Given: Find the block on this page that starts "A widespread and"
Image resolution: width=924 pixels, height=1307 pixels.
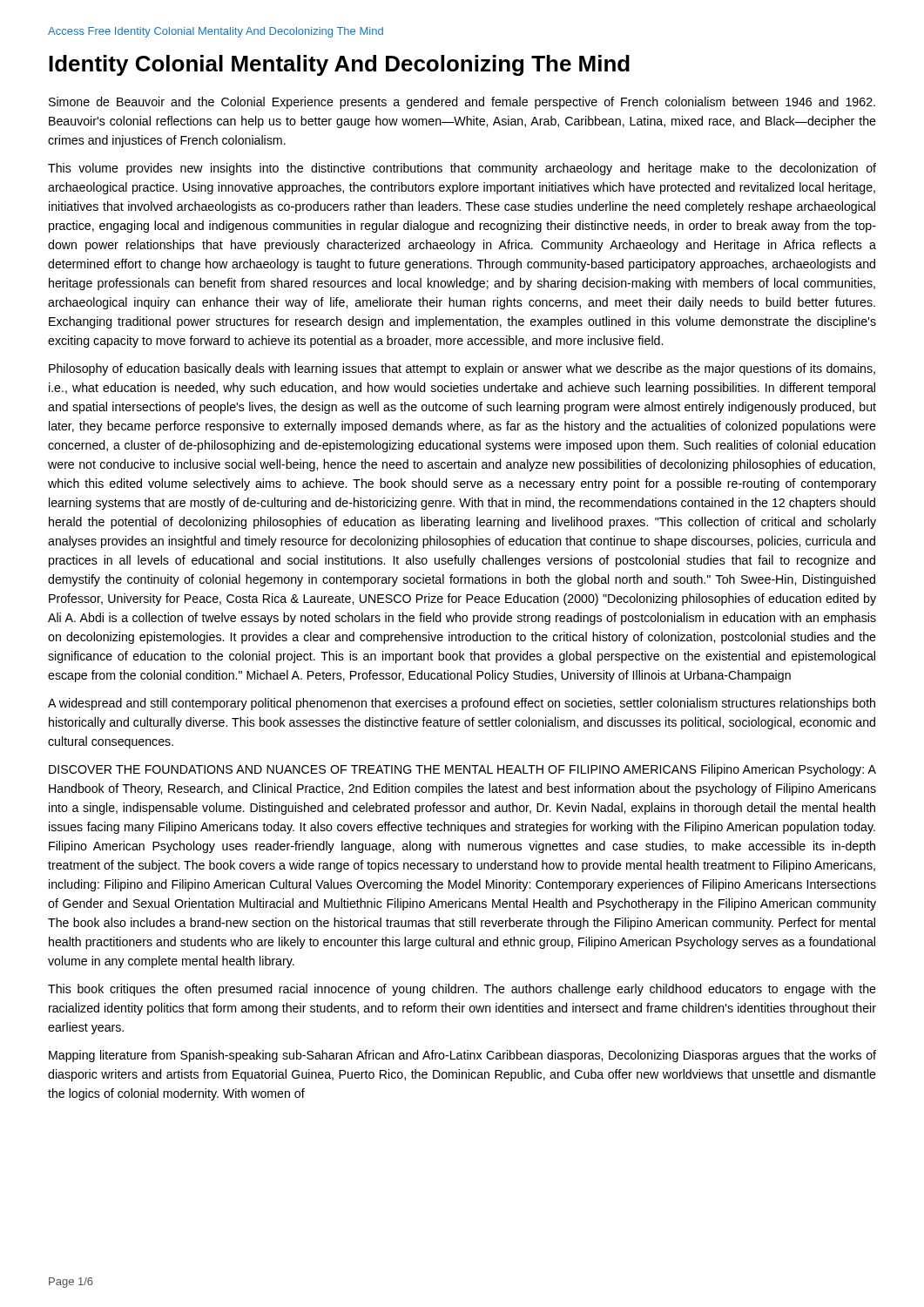Looking at the screenshot, I should [x=462, y=722].
